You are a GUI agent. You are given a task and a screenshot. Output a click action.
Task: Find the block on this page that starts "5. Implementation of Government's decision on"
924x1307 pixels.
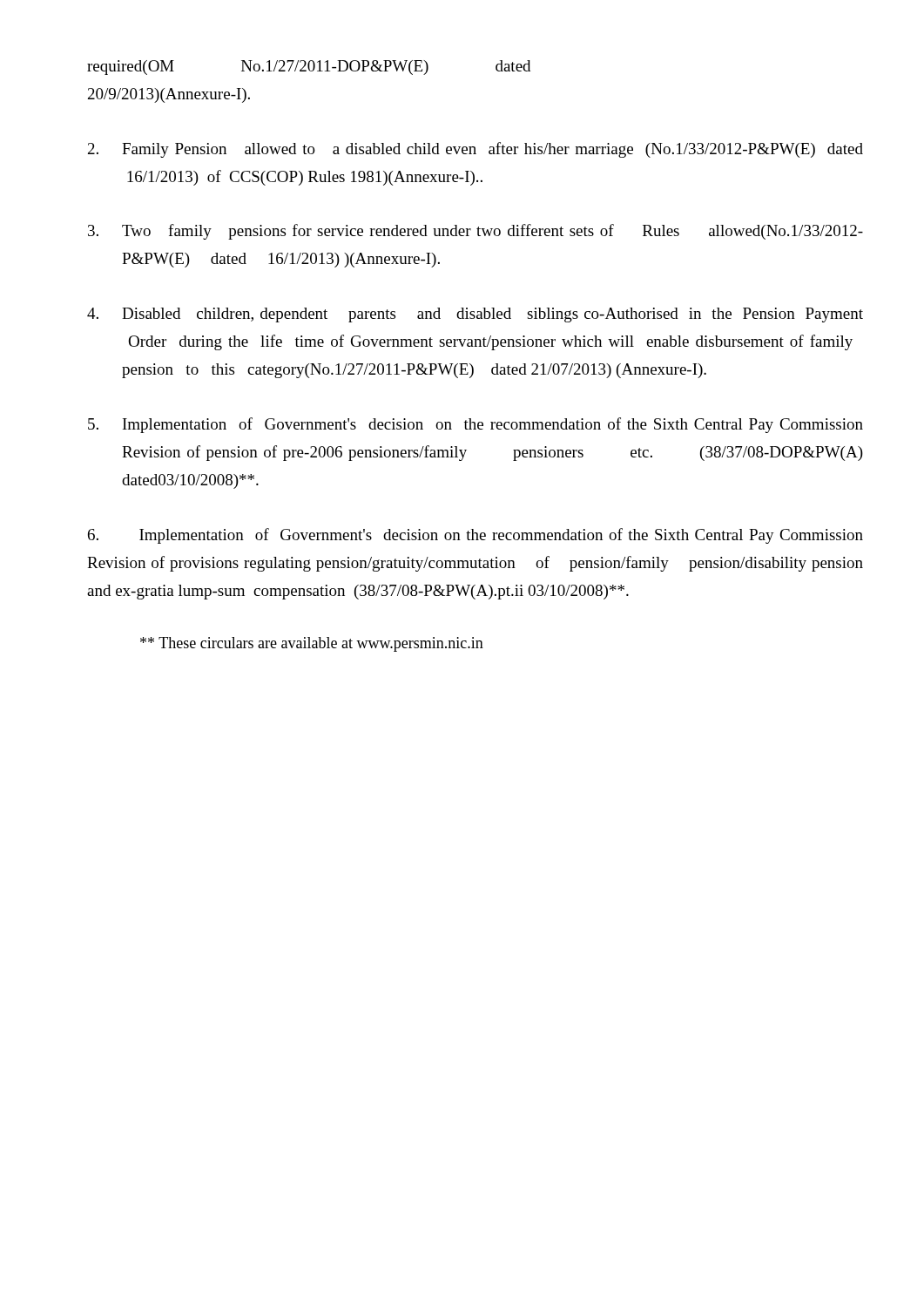coord(475,452)
